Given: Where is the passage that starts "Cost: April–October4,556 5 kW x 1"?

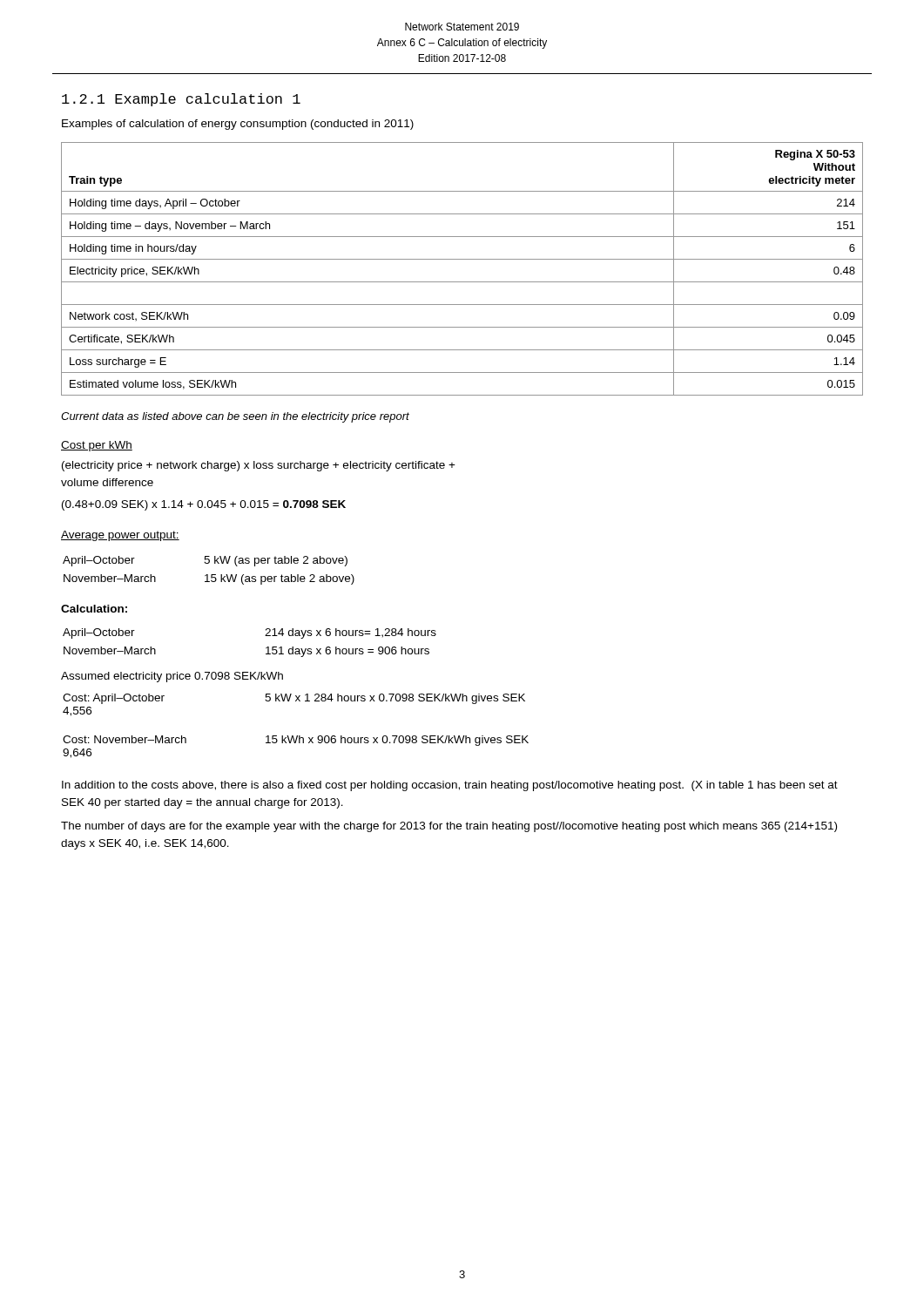Looking at the screenshot, I should pyautogui.click(x=294, y=704).
